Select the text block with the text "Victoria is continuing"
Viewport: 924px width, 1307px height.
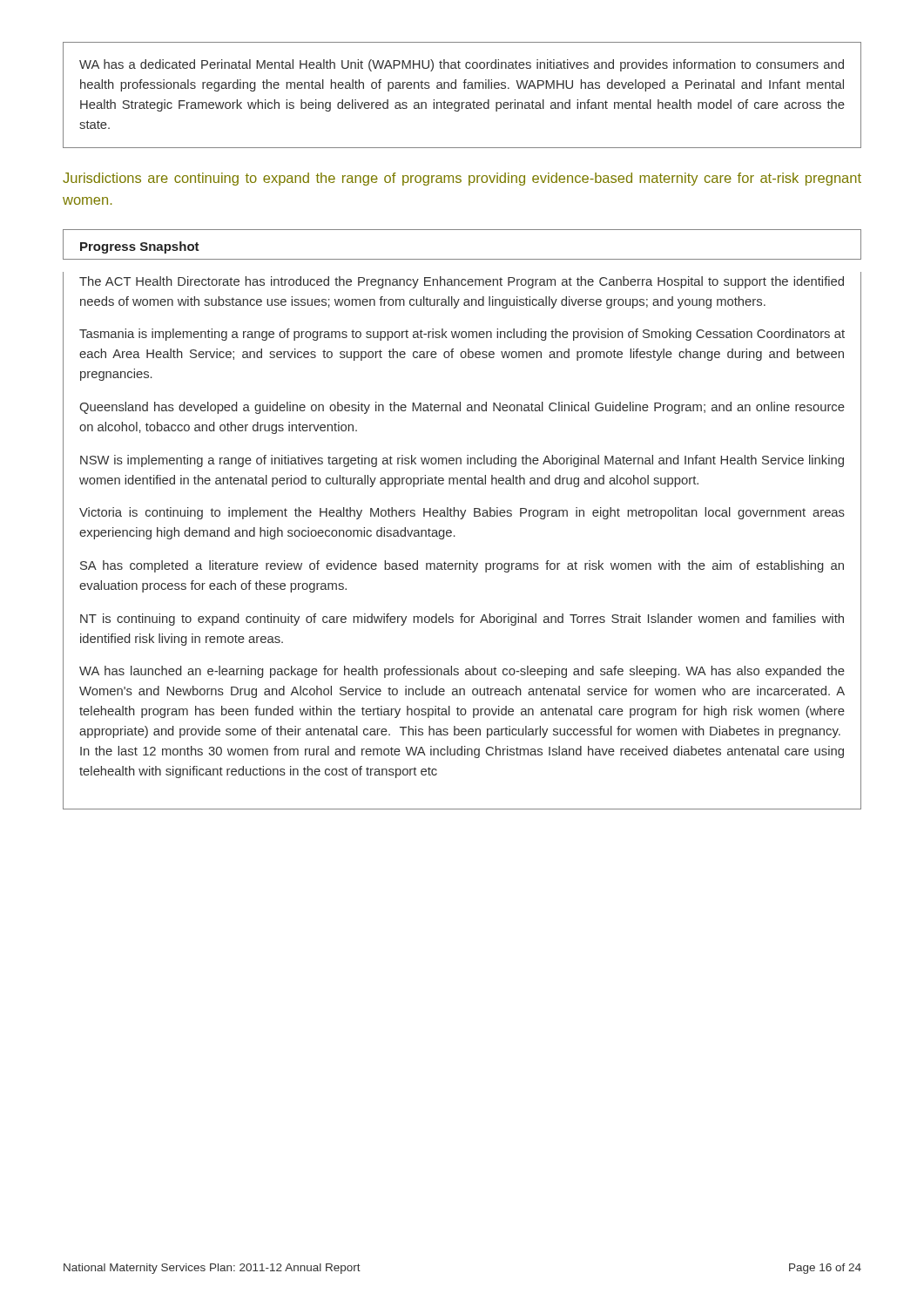(x=462, y=523)
